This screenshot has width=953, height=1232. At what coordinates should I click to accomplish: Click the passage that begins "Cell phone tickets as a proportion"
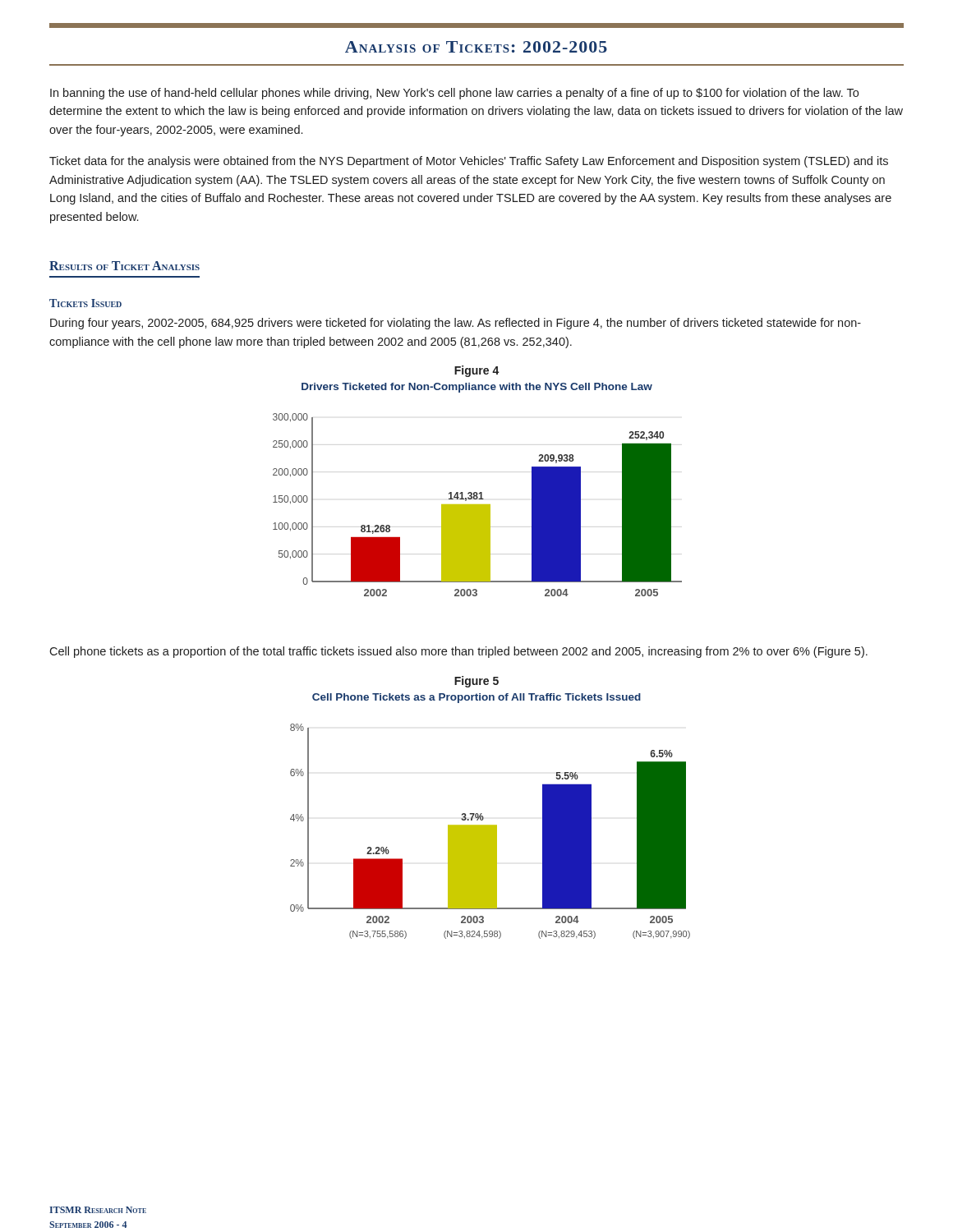[x=459, y=651]
